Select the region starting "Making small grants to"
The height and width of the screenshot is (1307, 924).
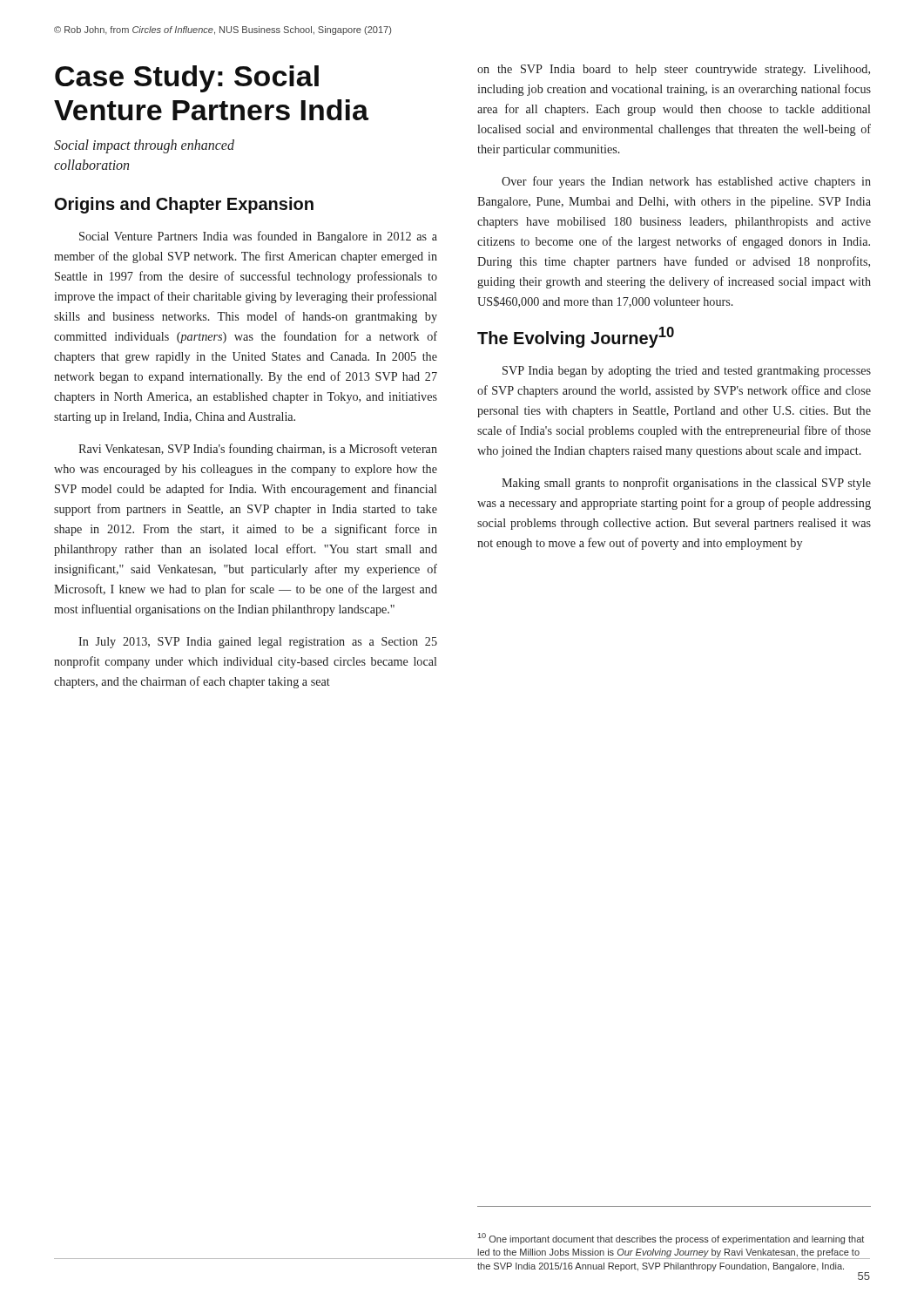tap(674, 512)
